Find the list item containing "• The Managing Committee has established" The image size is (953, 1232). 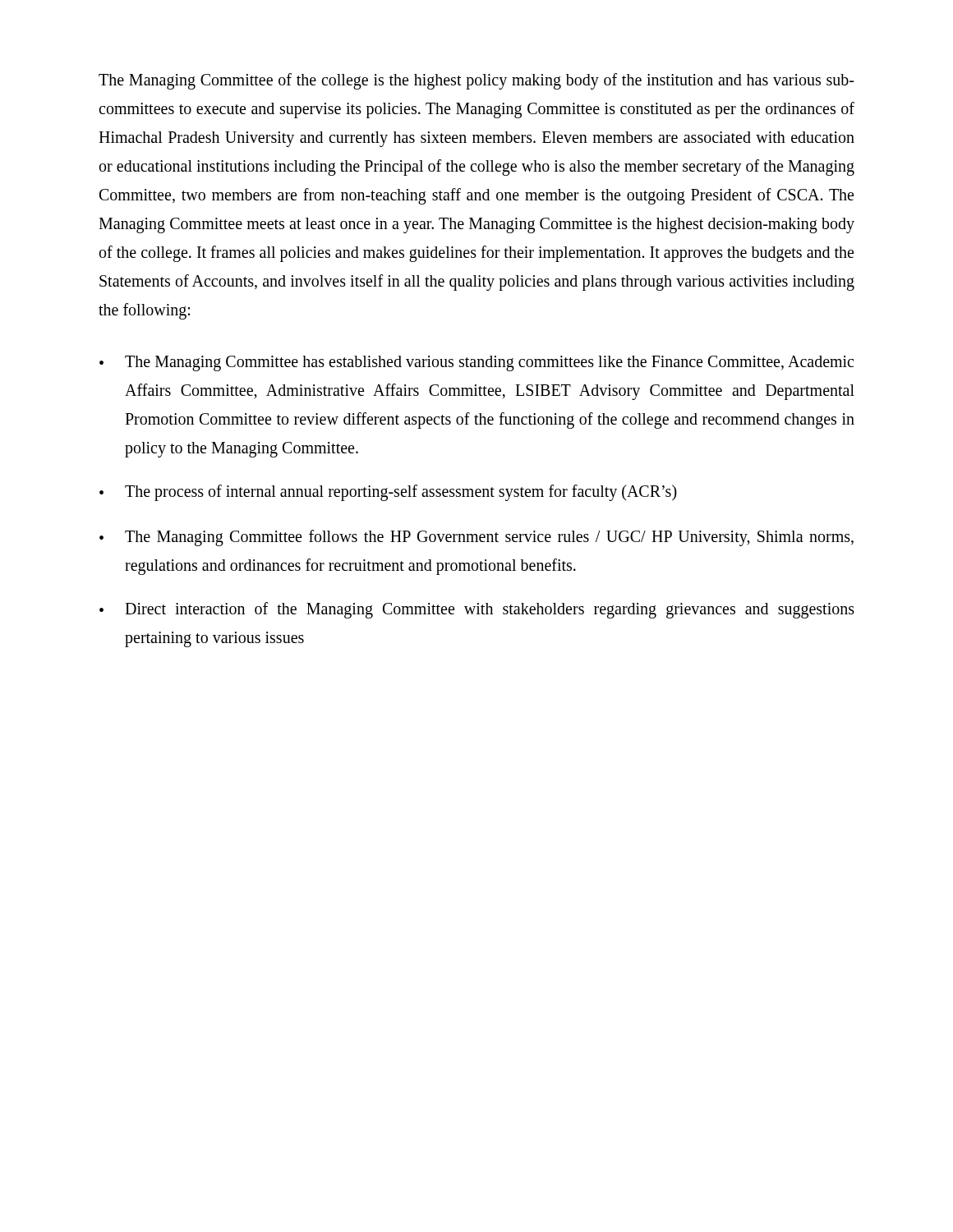click(476, 405)
